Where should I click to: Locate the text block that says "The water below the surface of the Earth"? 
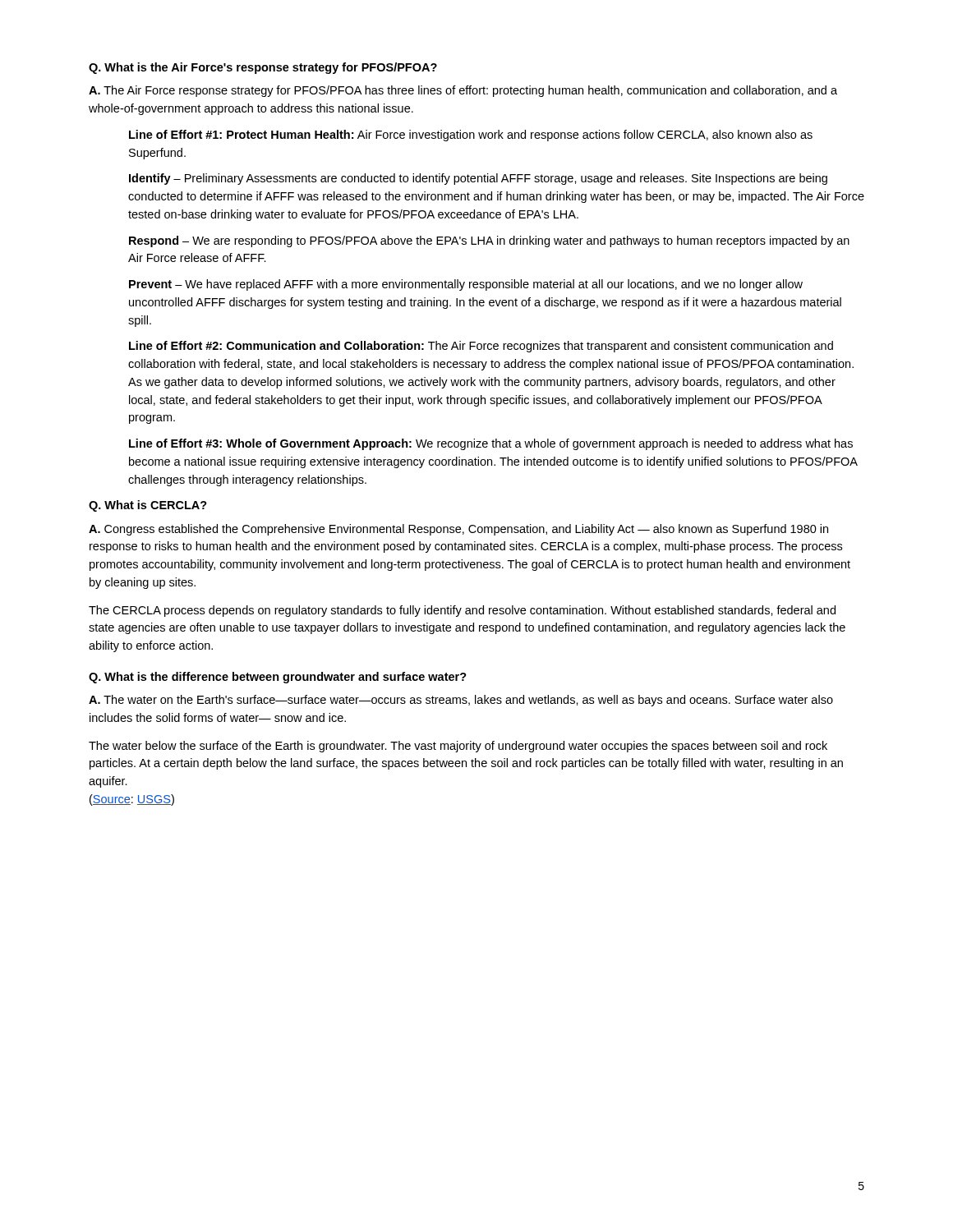(476, 773)
